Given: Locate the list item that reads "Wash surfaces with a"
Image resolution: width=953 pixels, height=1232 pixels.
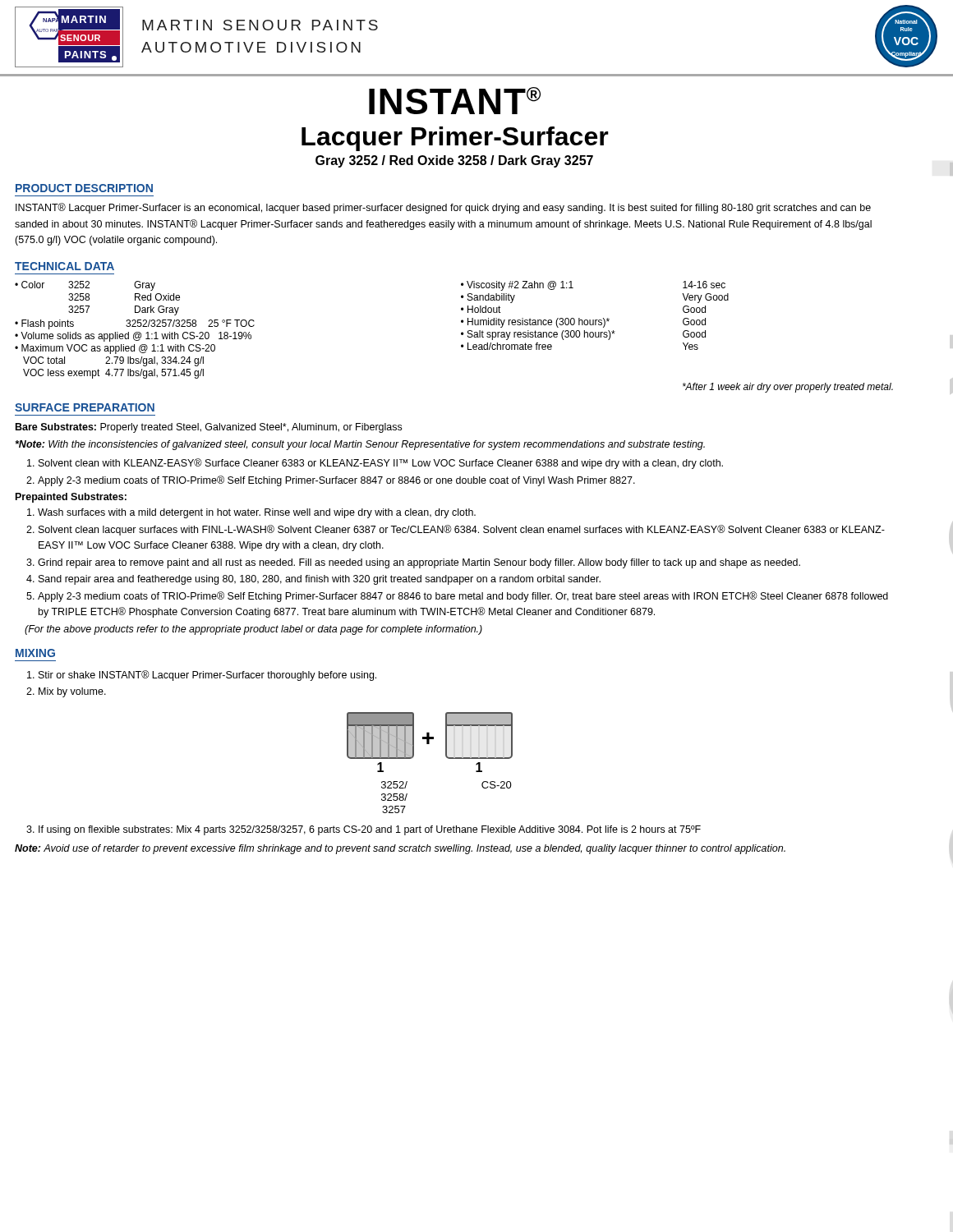Looking at the screenshot, I should [257, 513].
